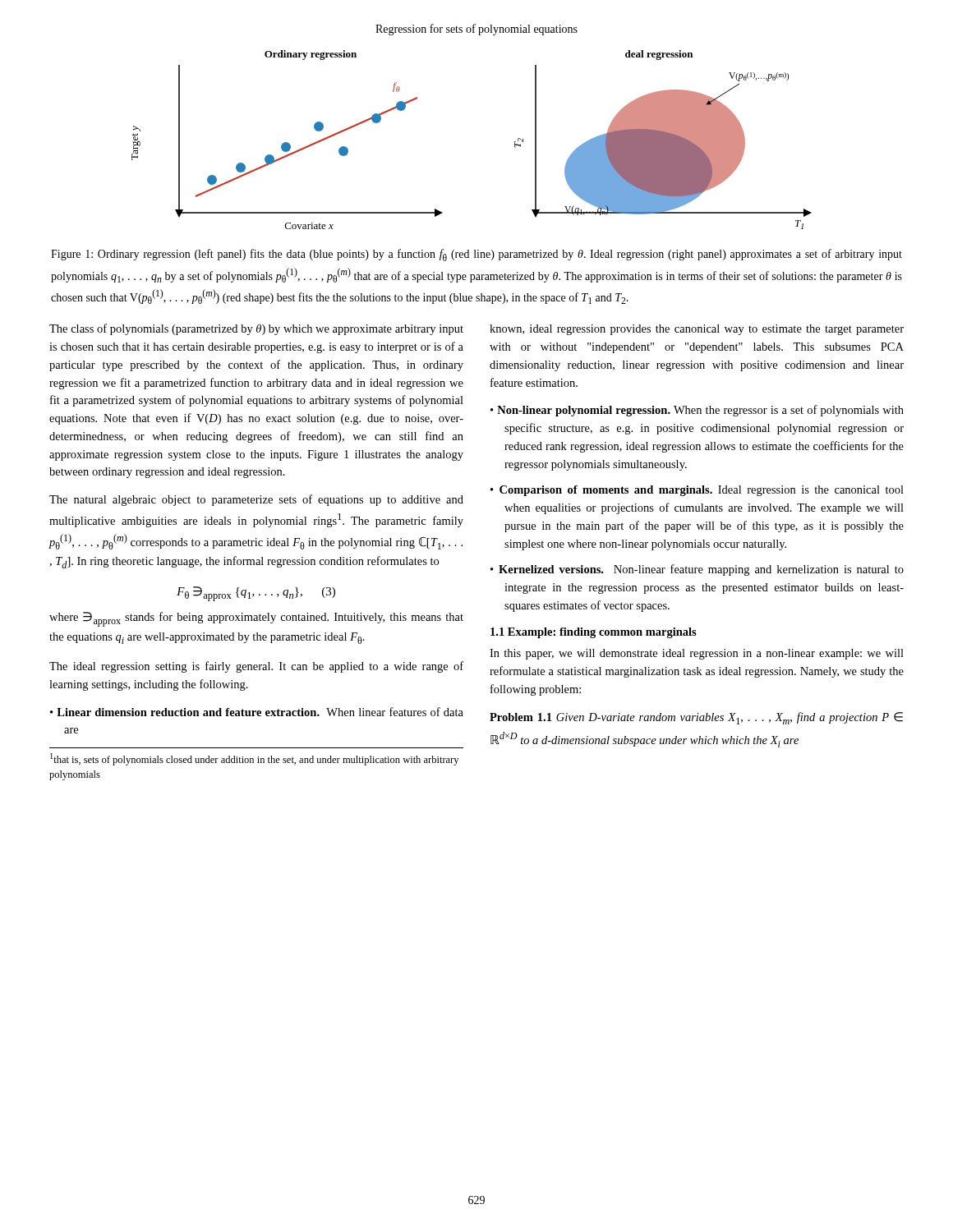The width and height of the screenshot is (953, 1232).
Task: Find the block on this page that starts "1that is, sets of polynomials closed"
Action: (254, 766)
